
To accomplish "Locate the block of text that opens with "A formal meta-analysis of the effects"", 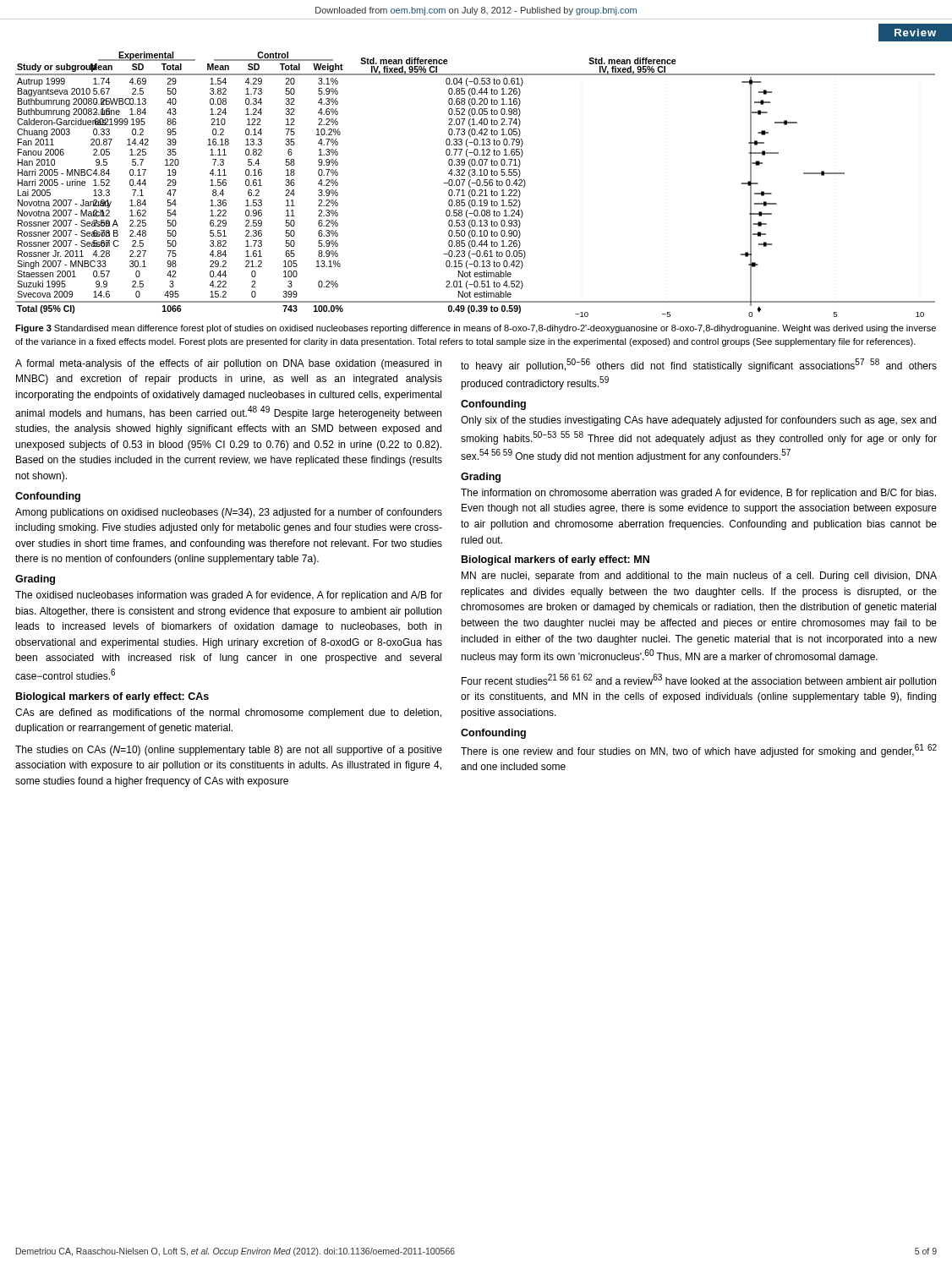I will click(x=229, y=420).
